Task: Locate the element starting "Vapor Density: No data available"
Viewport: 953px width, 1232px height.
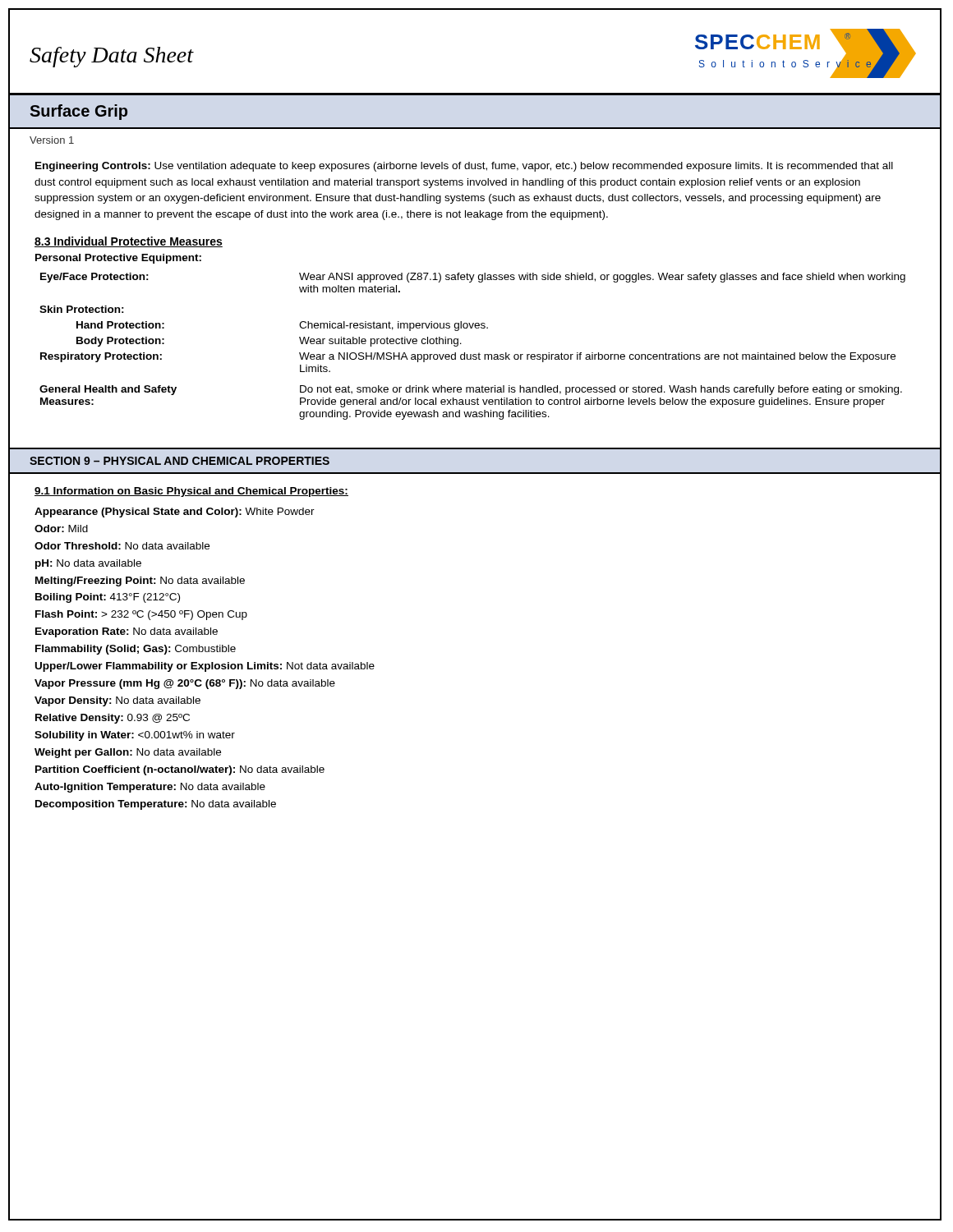Action: [x=118, y=700]
